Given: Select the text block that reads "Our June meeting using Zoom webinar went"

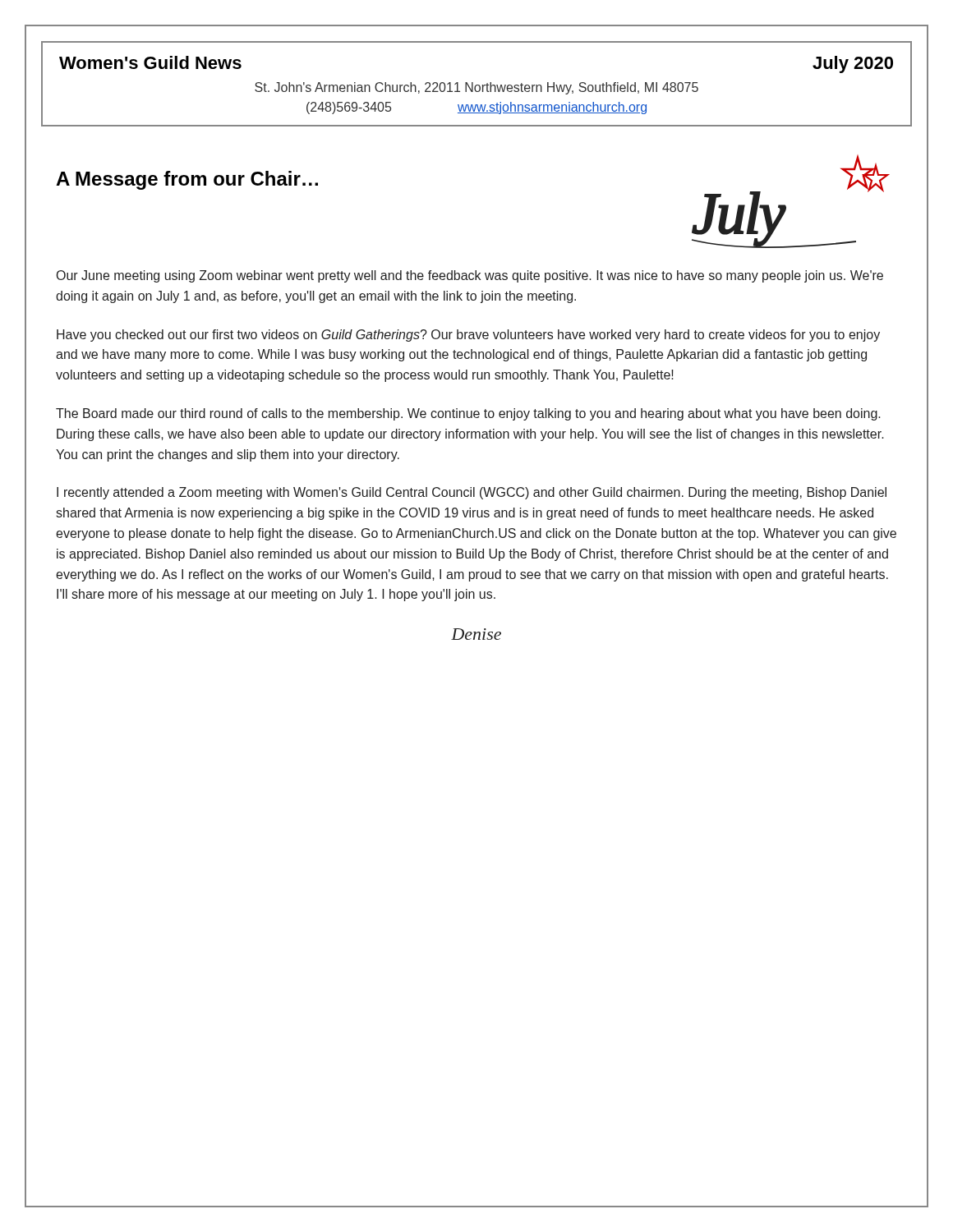Looking at the screenshot, I should (x=470, y=286).
